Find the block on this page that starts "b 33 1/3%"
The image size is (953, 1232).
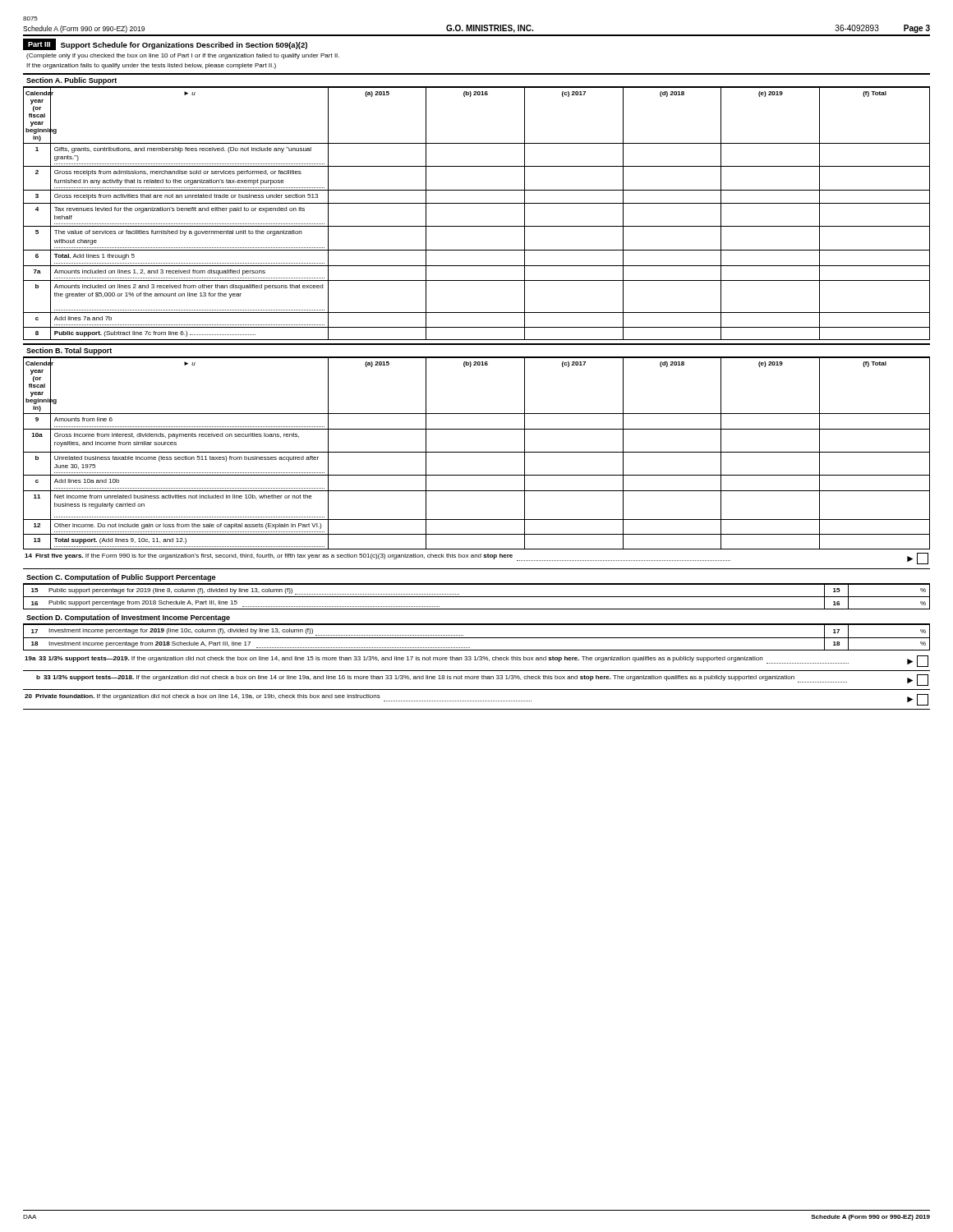click(x=476, y=680)
